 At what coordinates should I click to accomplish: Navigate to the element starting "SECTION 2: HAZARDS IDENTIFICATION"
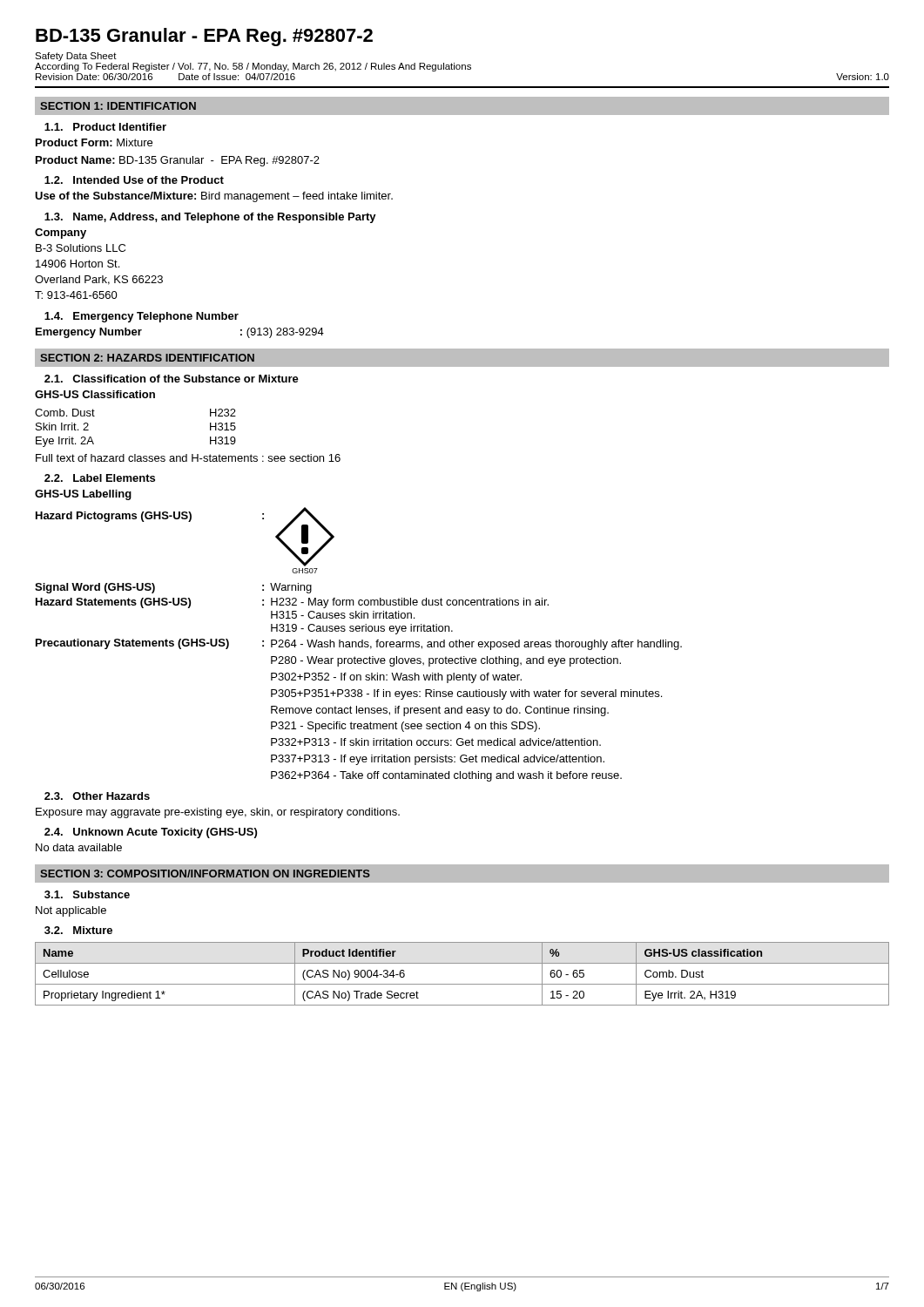click(x=148, y=357)
